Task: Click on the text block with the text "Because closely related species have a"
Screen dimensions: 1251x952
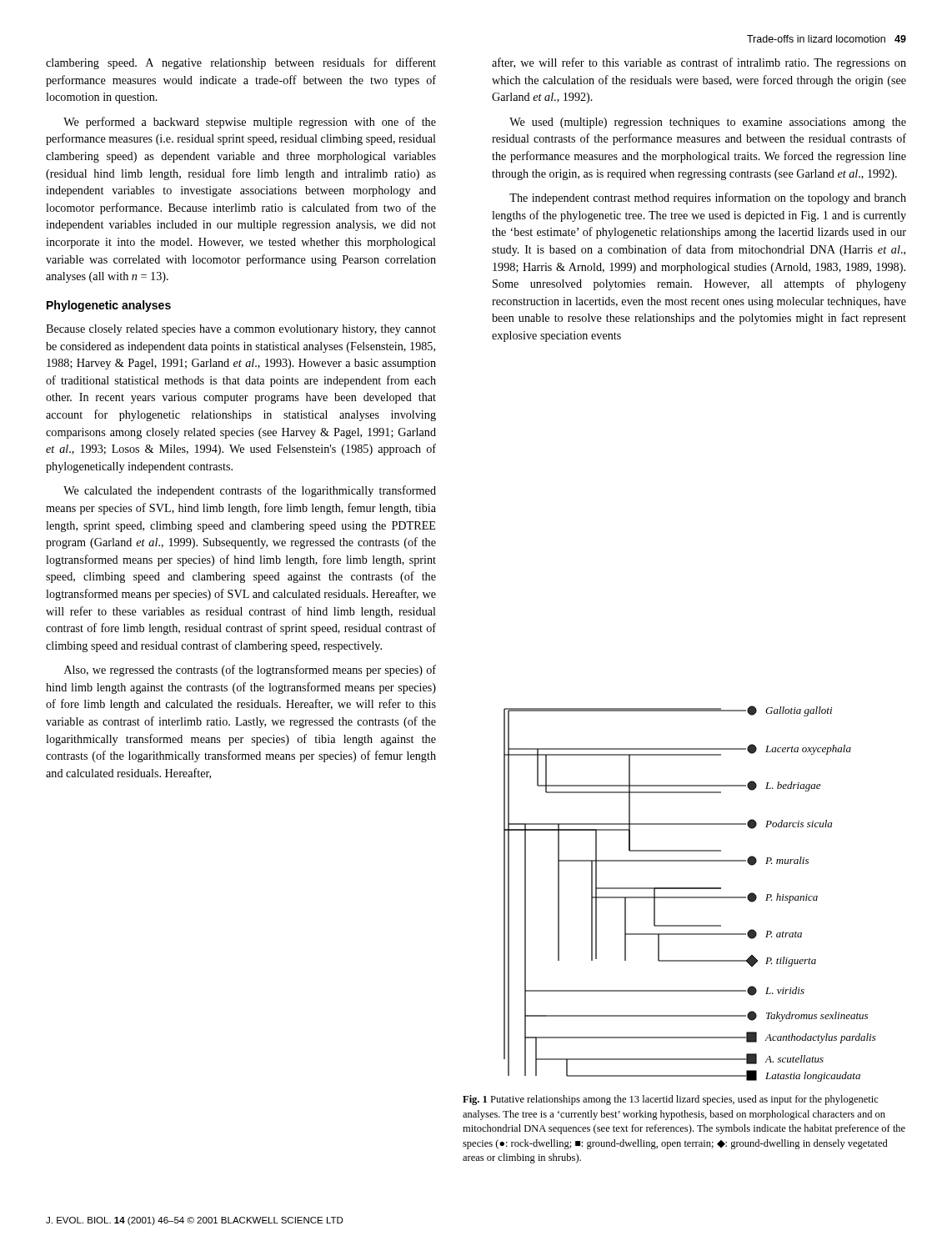Action: (x=241, y=551)
